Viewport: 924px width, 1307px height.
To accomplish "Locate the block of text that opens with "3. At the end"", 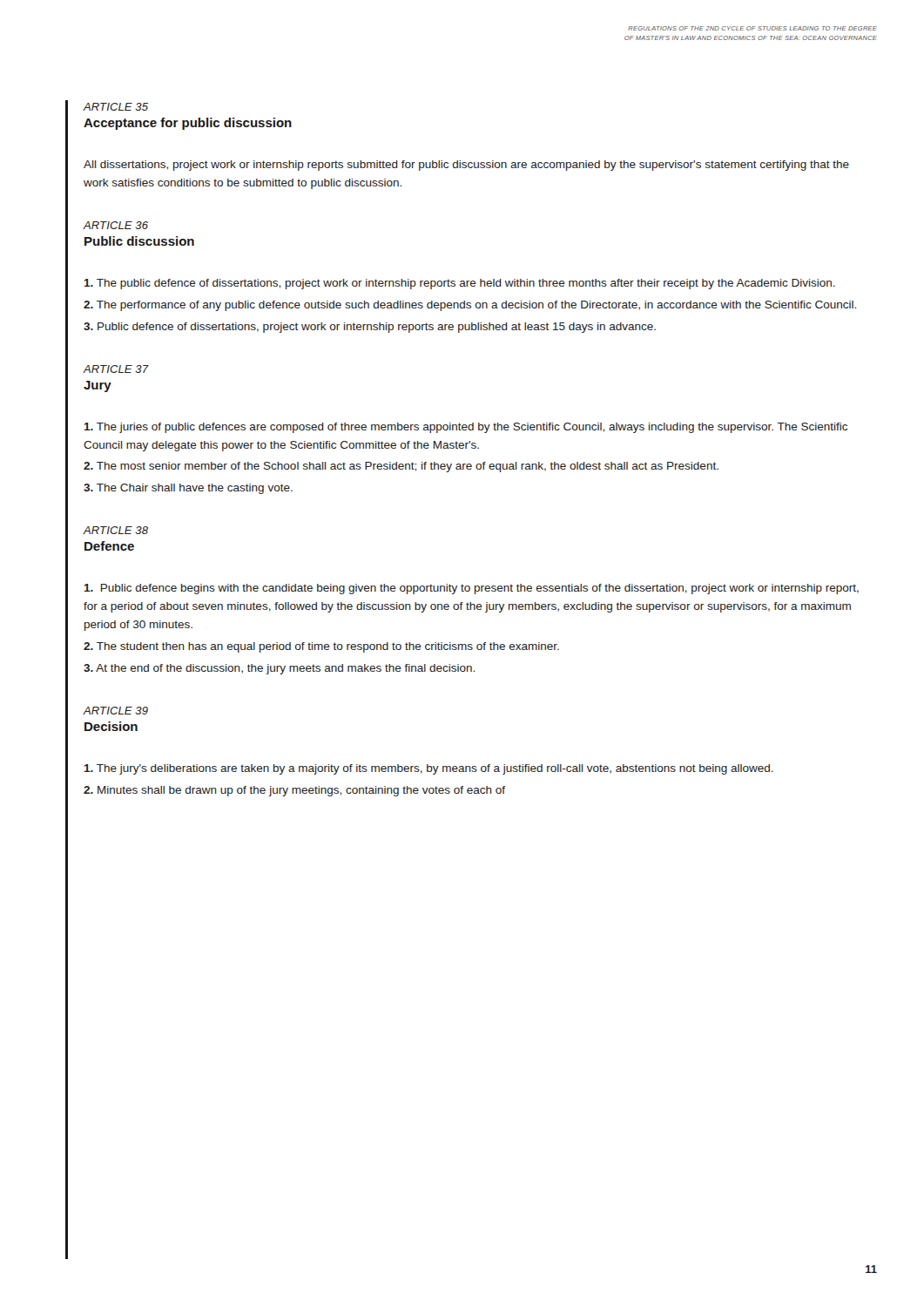I will pyautogui.click(x=478, y=669).
